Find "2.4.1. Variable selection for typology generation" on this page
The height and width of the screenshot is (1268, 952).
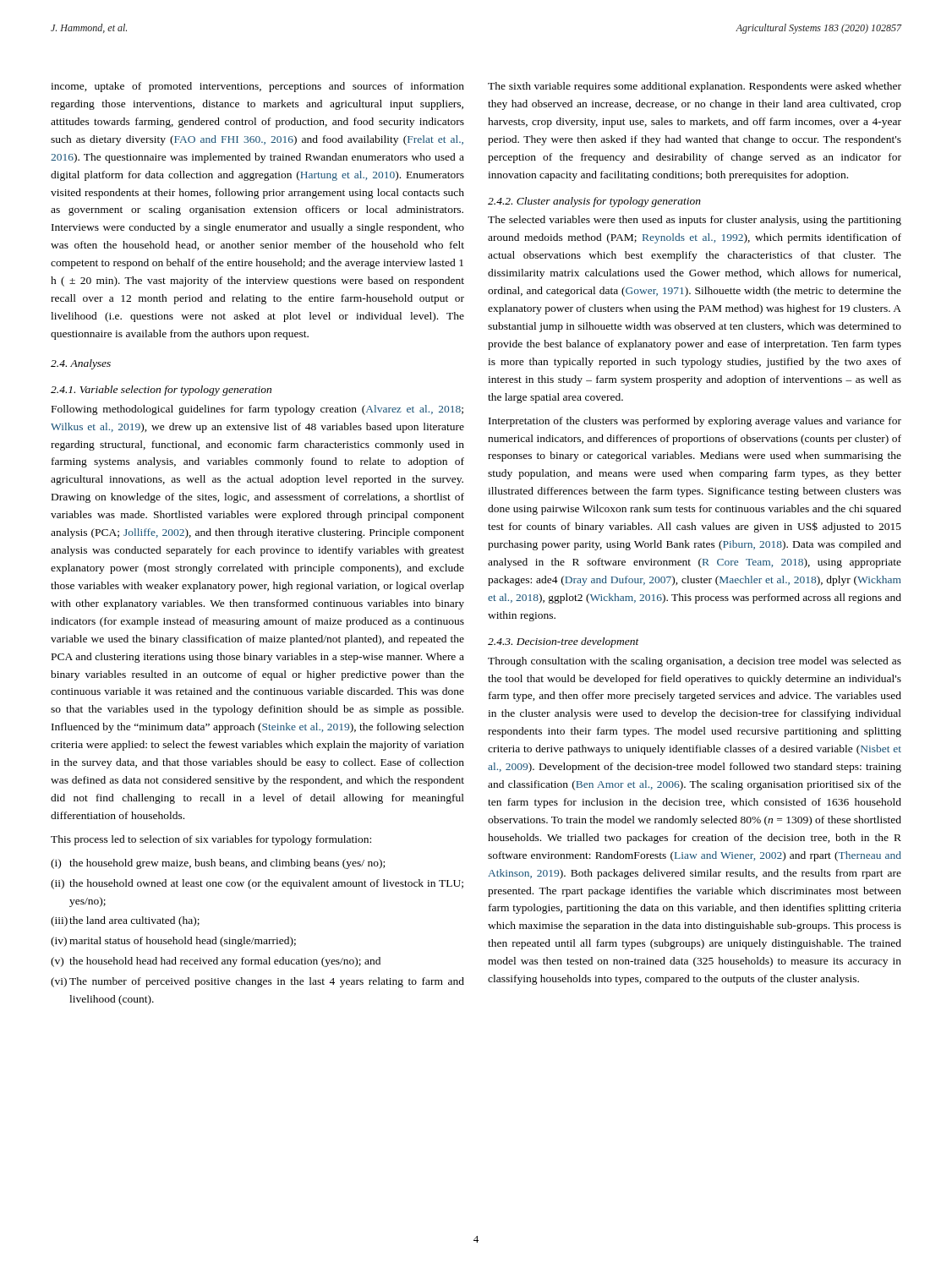[257, 390]
